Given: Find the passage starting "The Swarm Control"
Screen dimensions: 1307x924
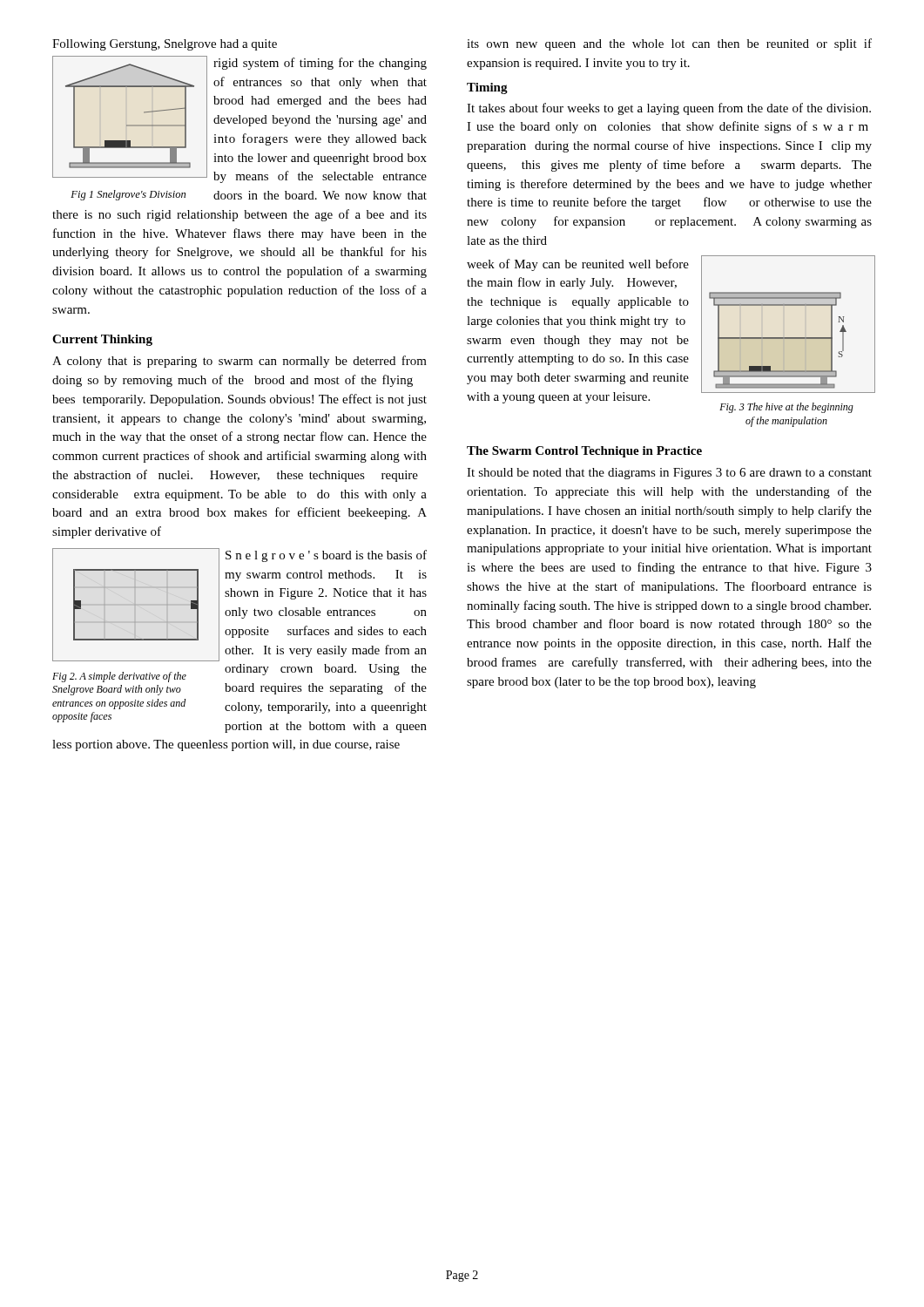Looking at the screenshot, I should (x=584, y=451).
